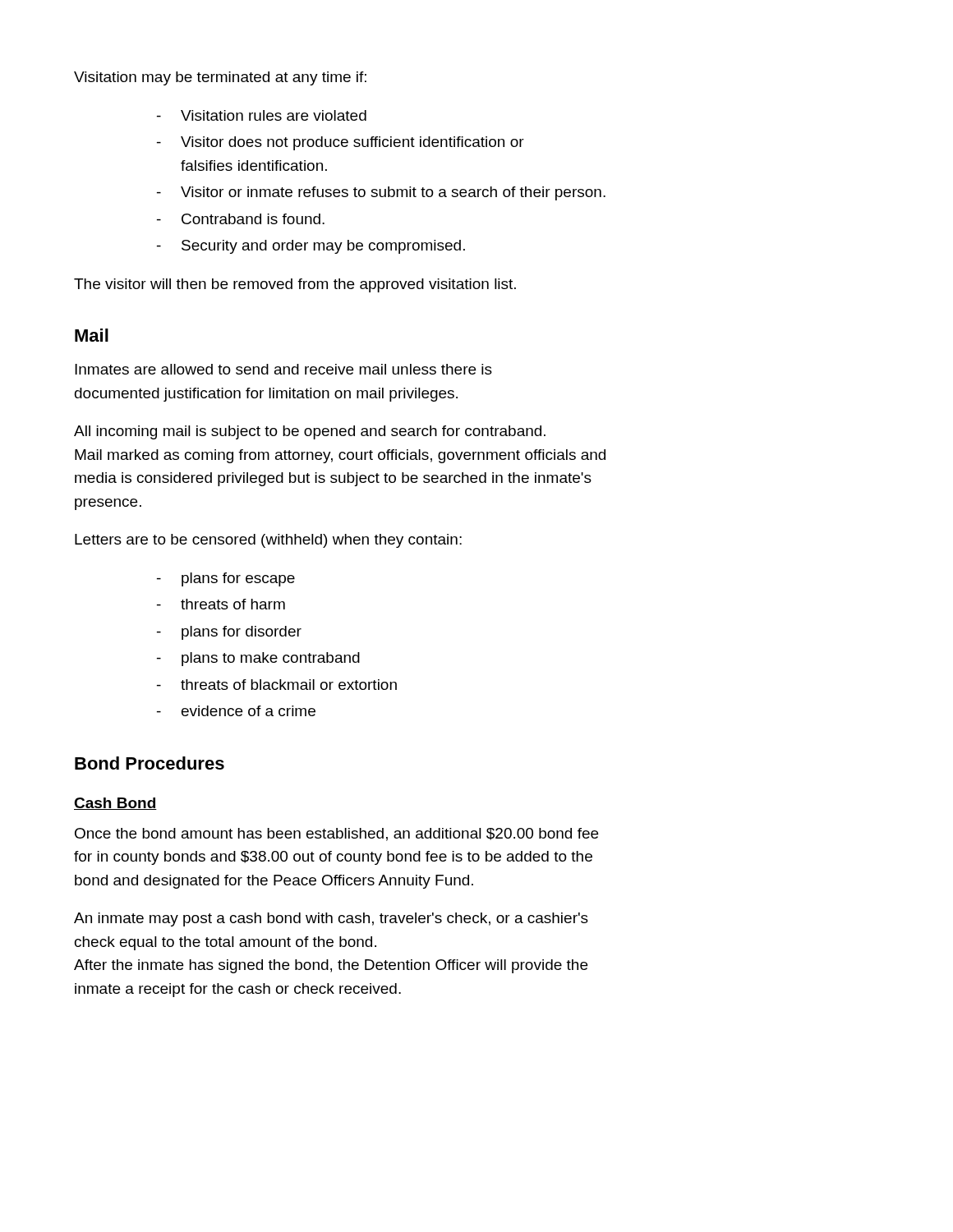Locate the text starting "- Security and"

(x=311, y=246)
